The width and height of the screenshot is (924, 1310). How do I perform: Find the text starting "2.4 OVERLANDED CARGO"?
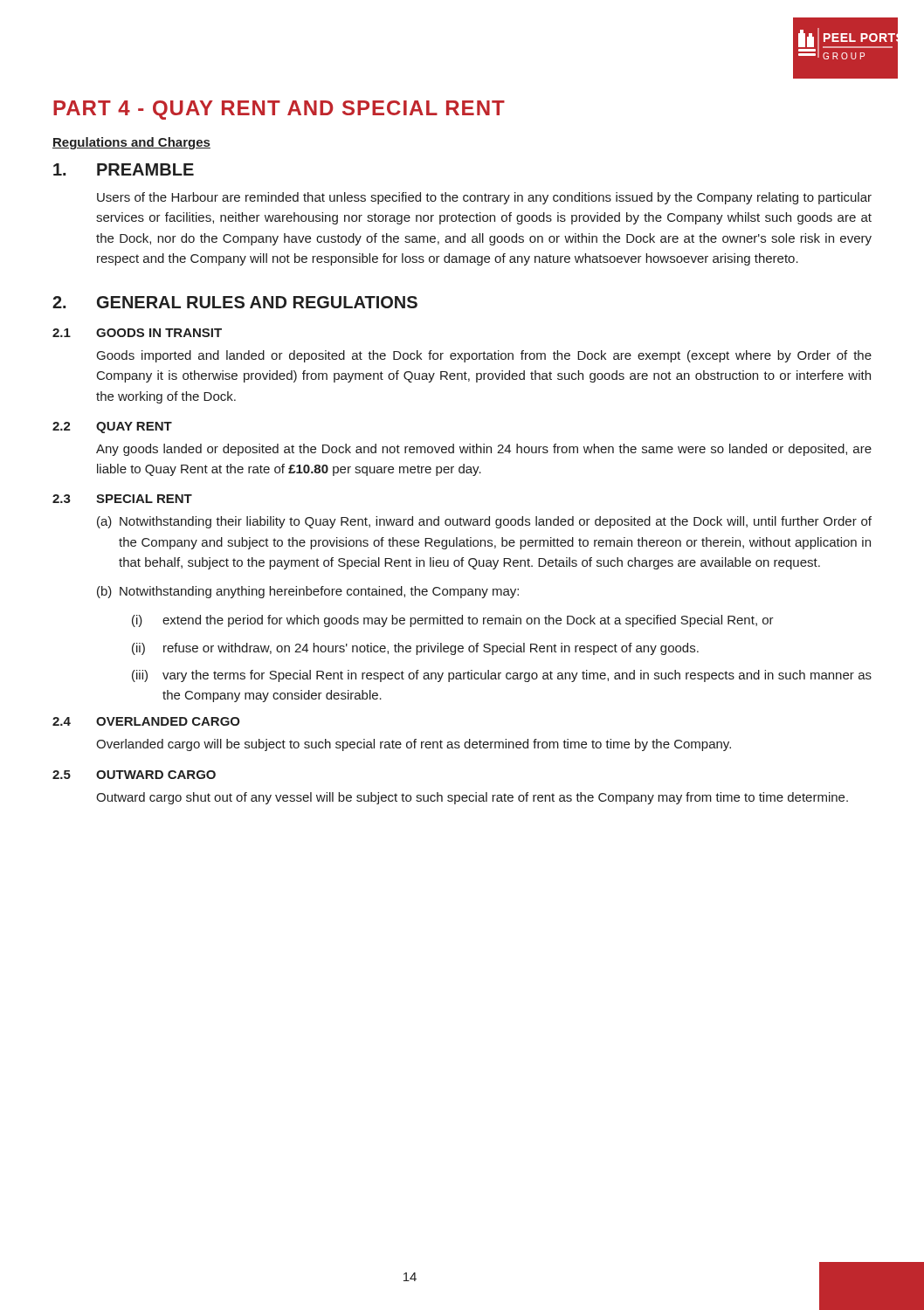click(x=146, y=721)
